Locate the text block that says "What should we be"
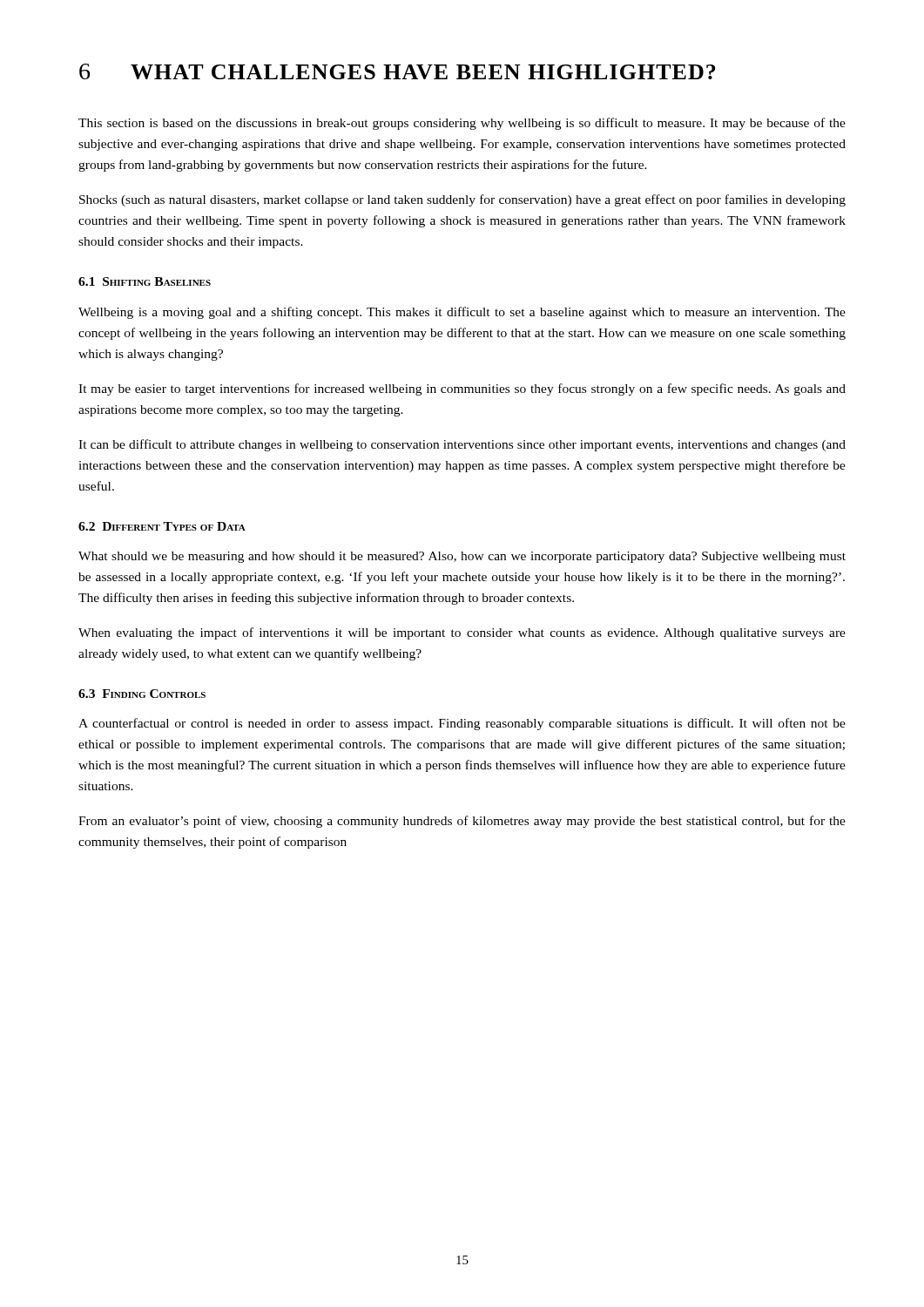 tap(462, 576)
